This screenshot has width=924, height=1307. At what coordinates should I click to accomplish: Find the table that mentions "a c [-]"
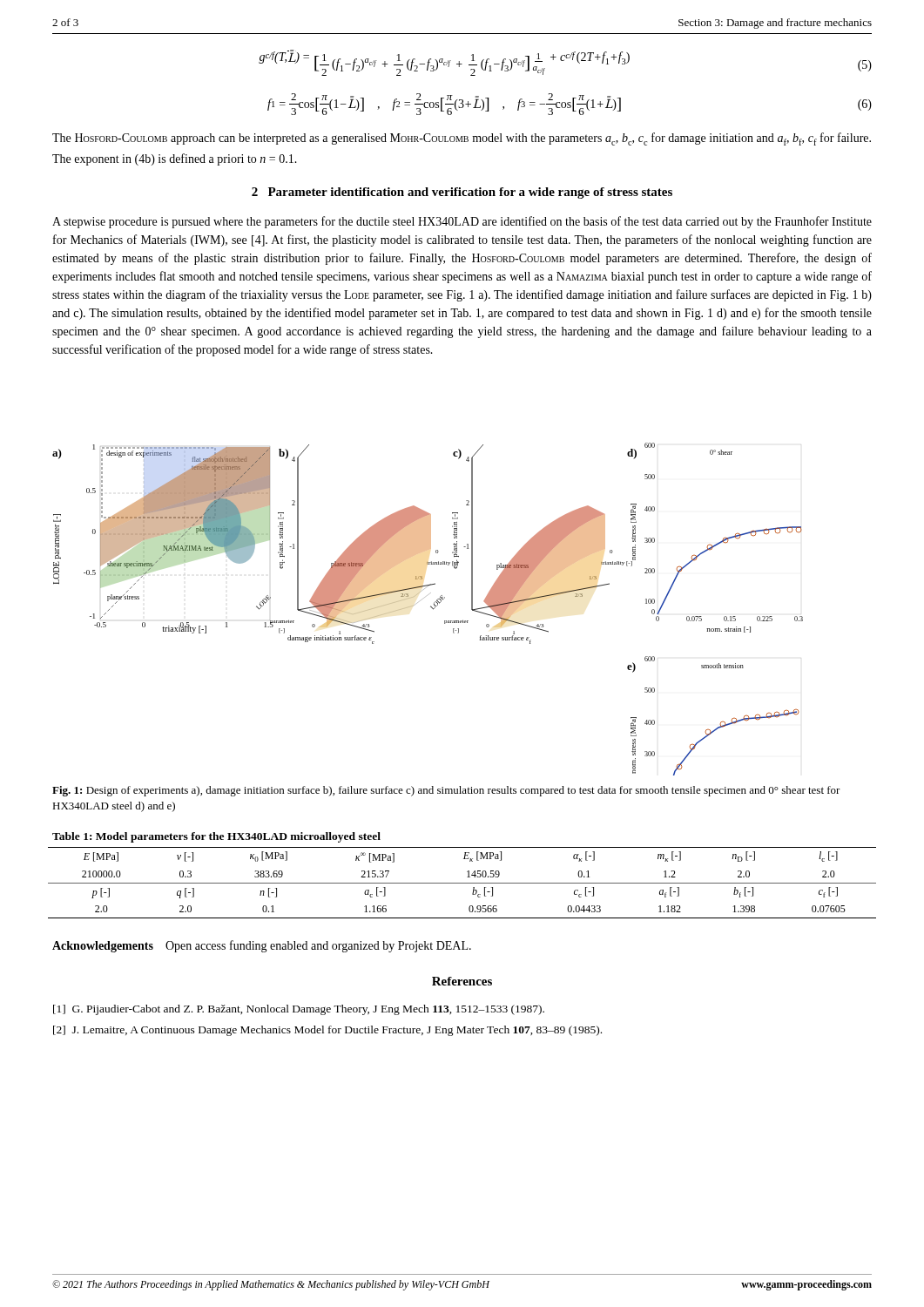[x=462, y=883]
